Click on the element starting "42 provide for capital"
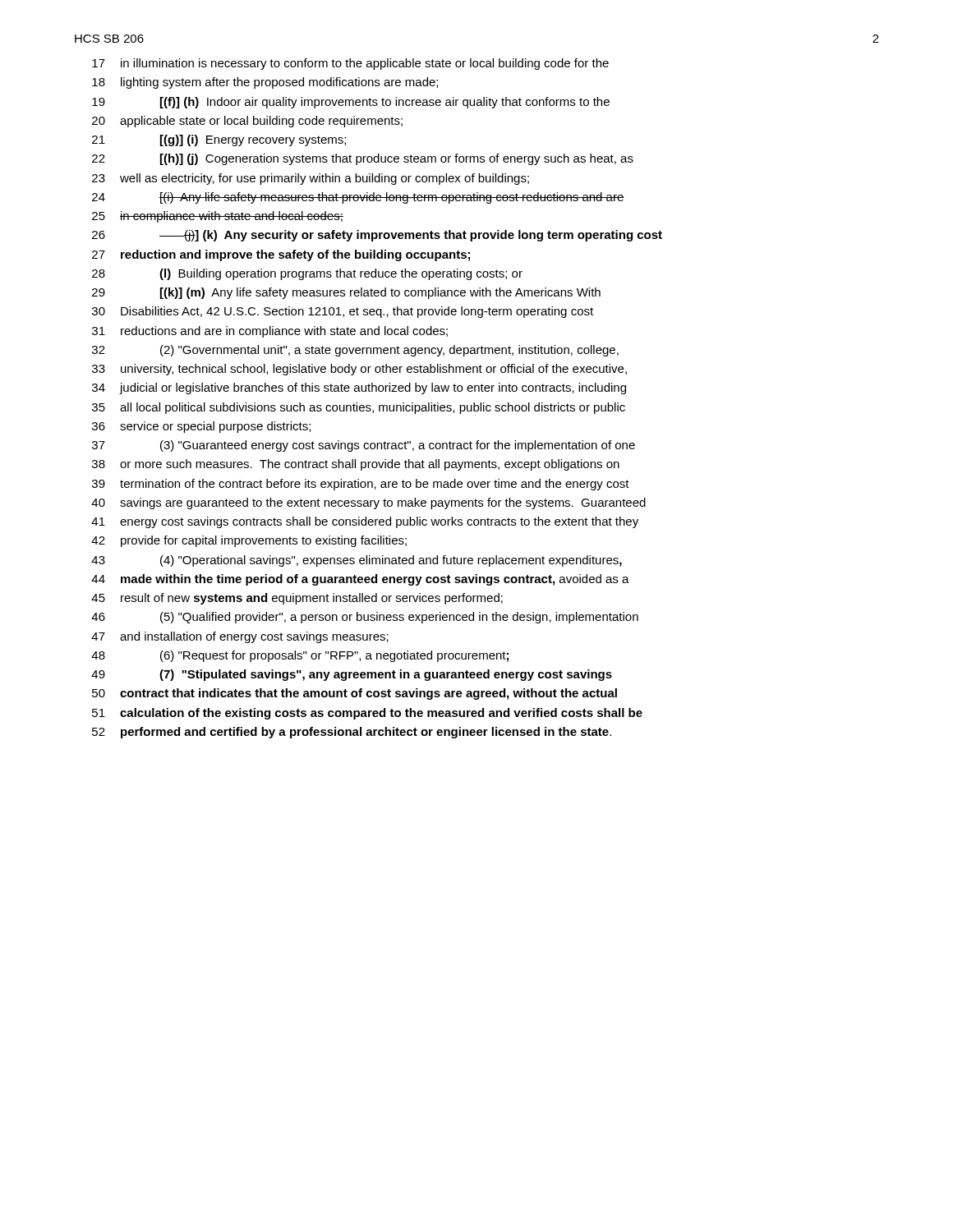 (x=249, y=541)
